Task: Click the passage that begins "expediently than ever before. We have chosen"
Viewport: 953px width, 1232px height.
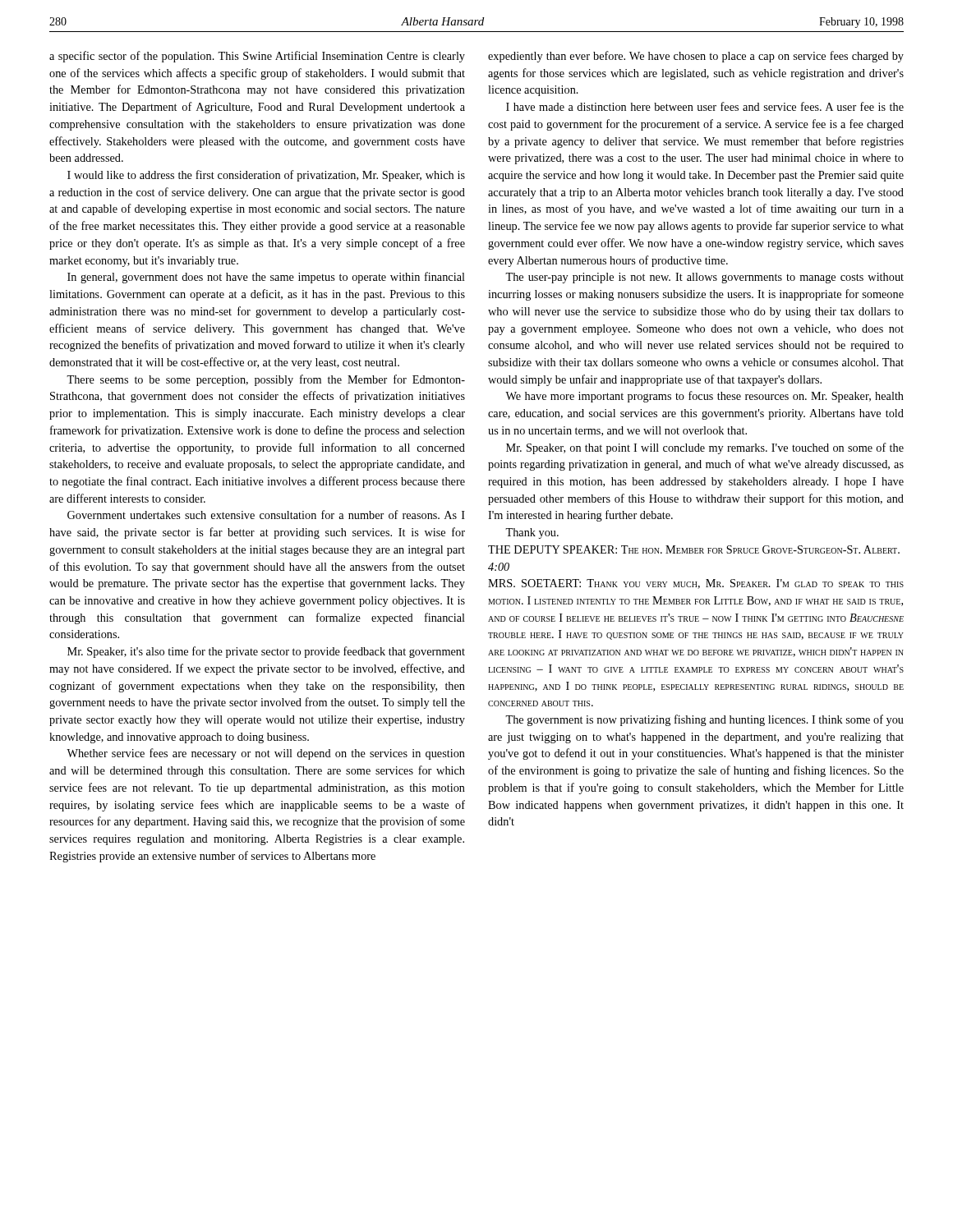Action: point(696,439)
